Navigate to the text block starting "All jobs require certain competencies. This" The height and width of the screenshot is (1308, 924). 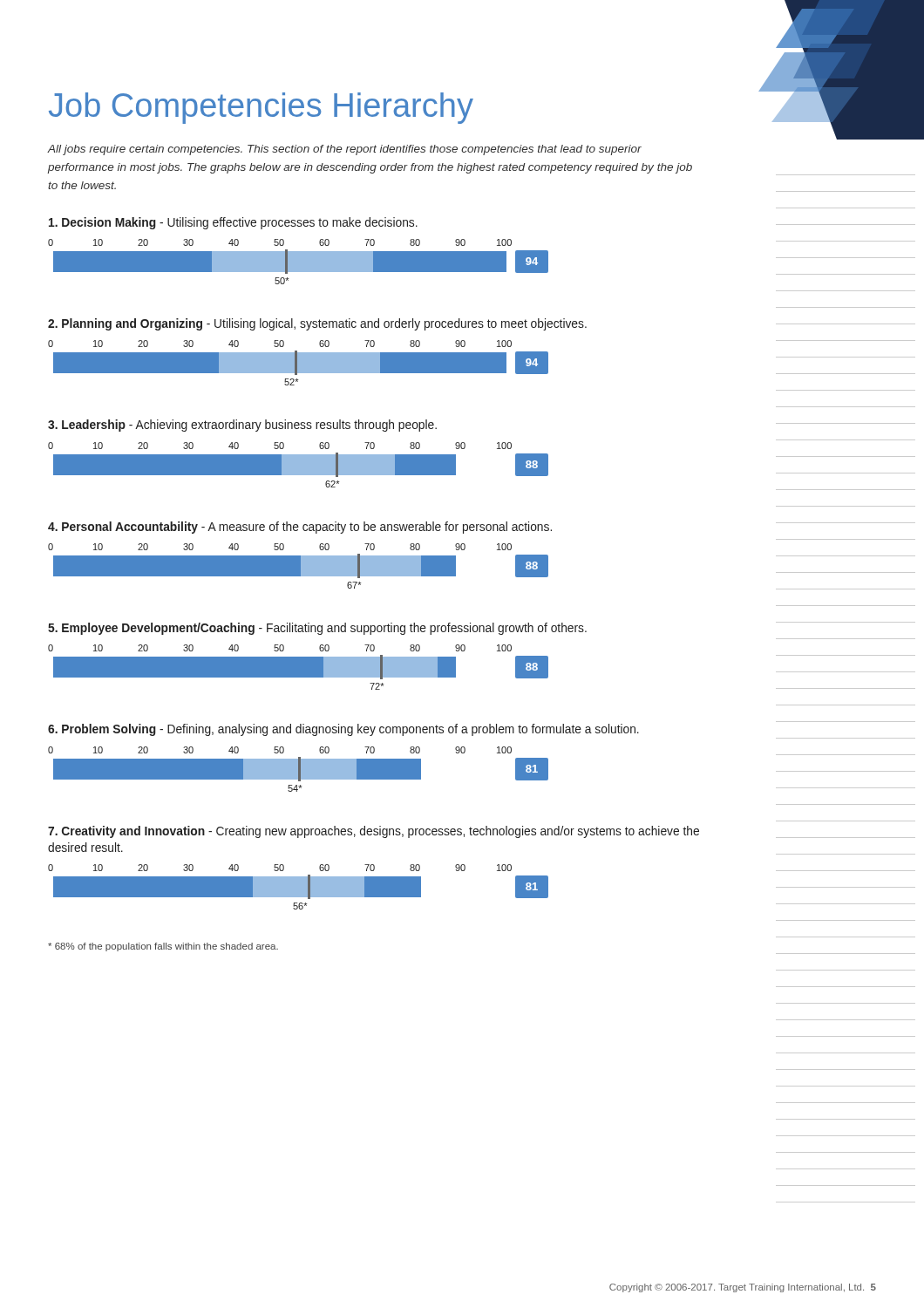375,168
